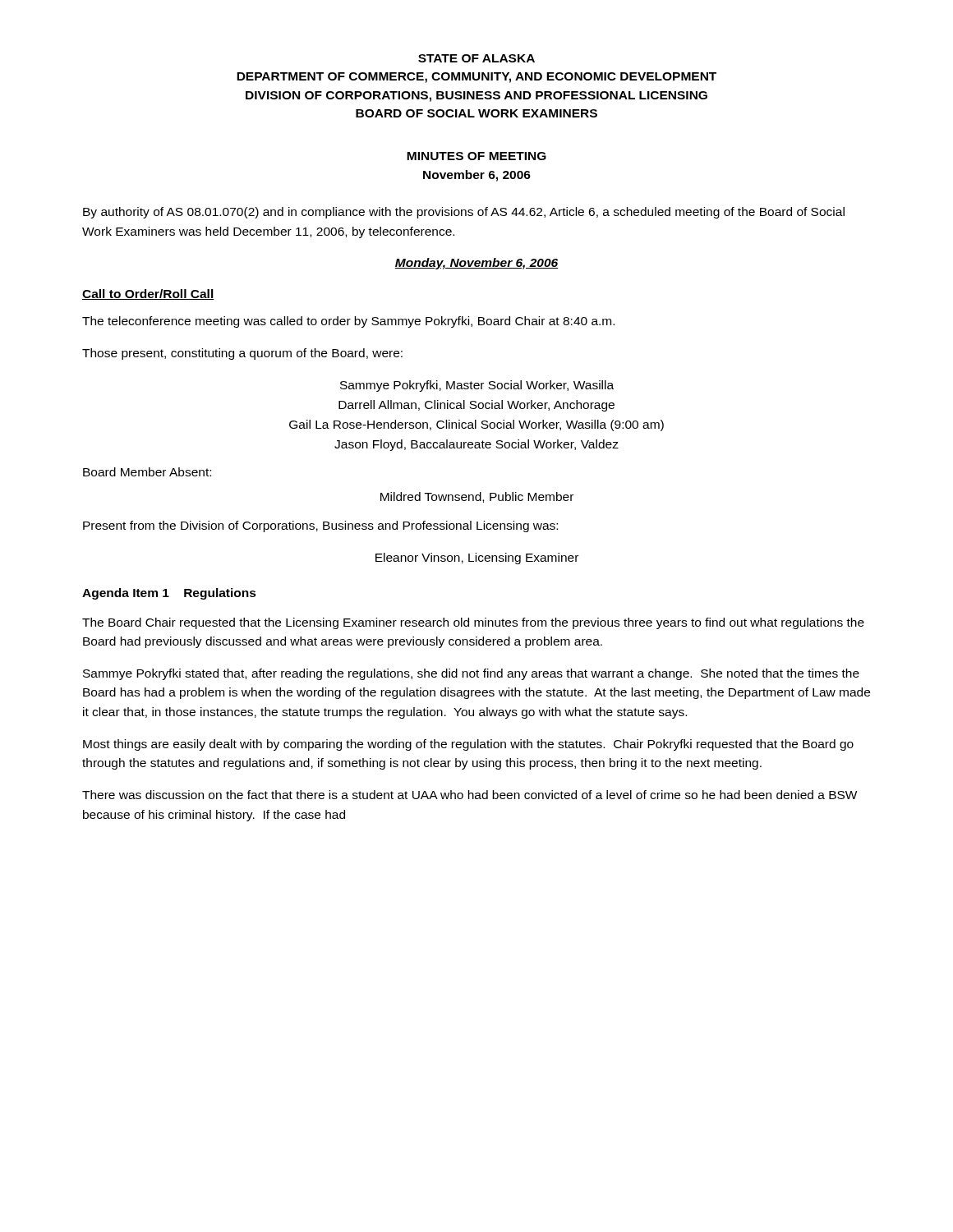Where is the title that starts "Monday, November 6,"?
The image size is (953, 1232).
[x=476, y=262]
